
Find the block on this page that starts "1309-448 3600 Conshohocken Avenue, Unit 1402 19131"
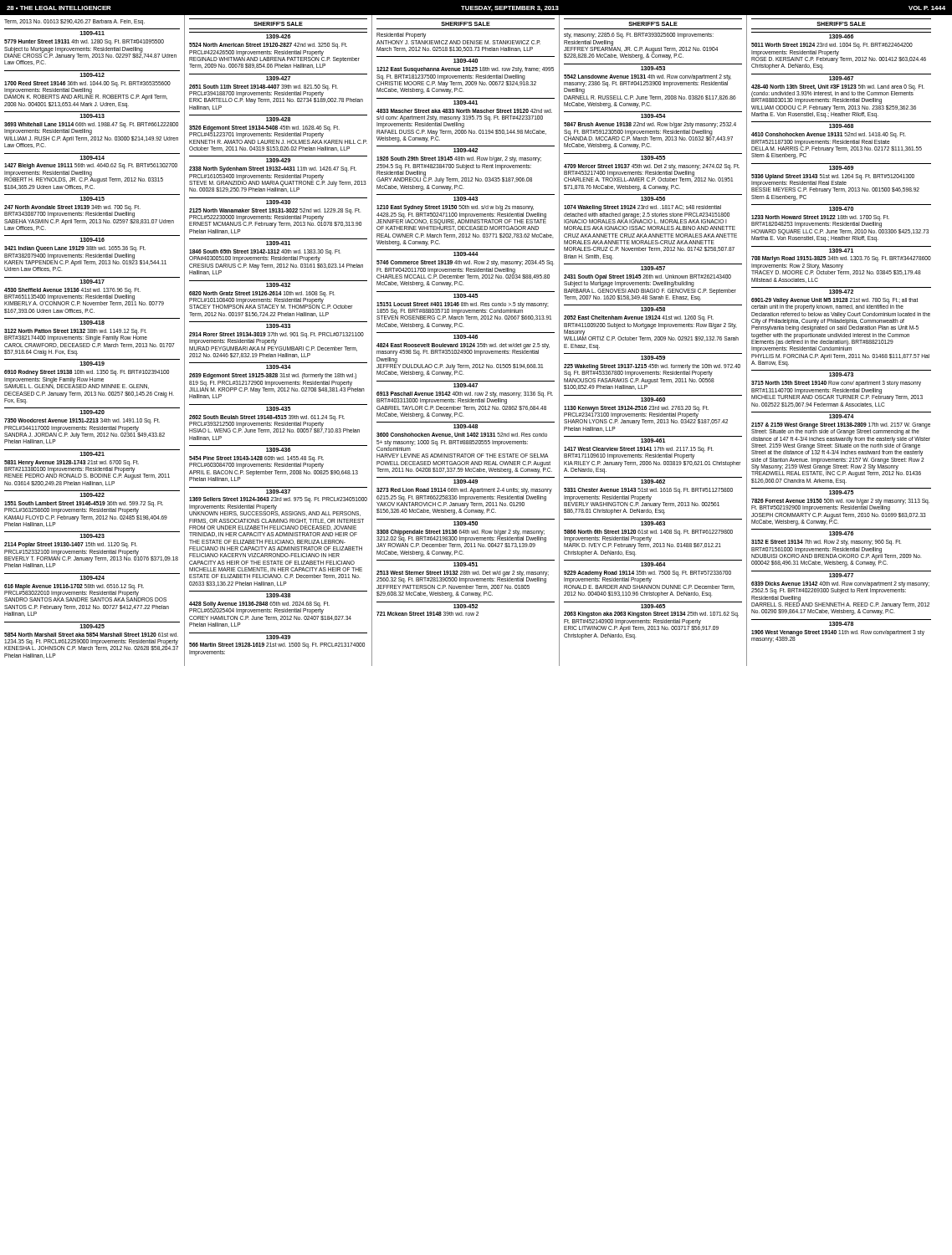coord(466,448)
